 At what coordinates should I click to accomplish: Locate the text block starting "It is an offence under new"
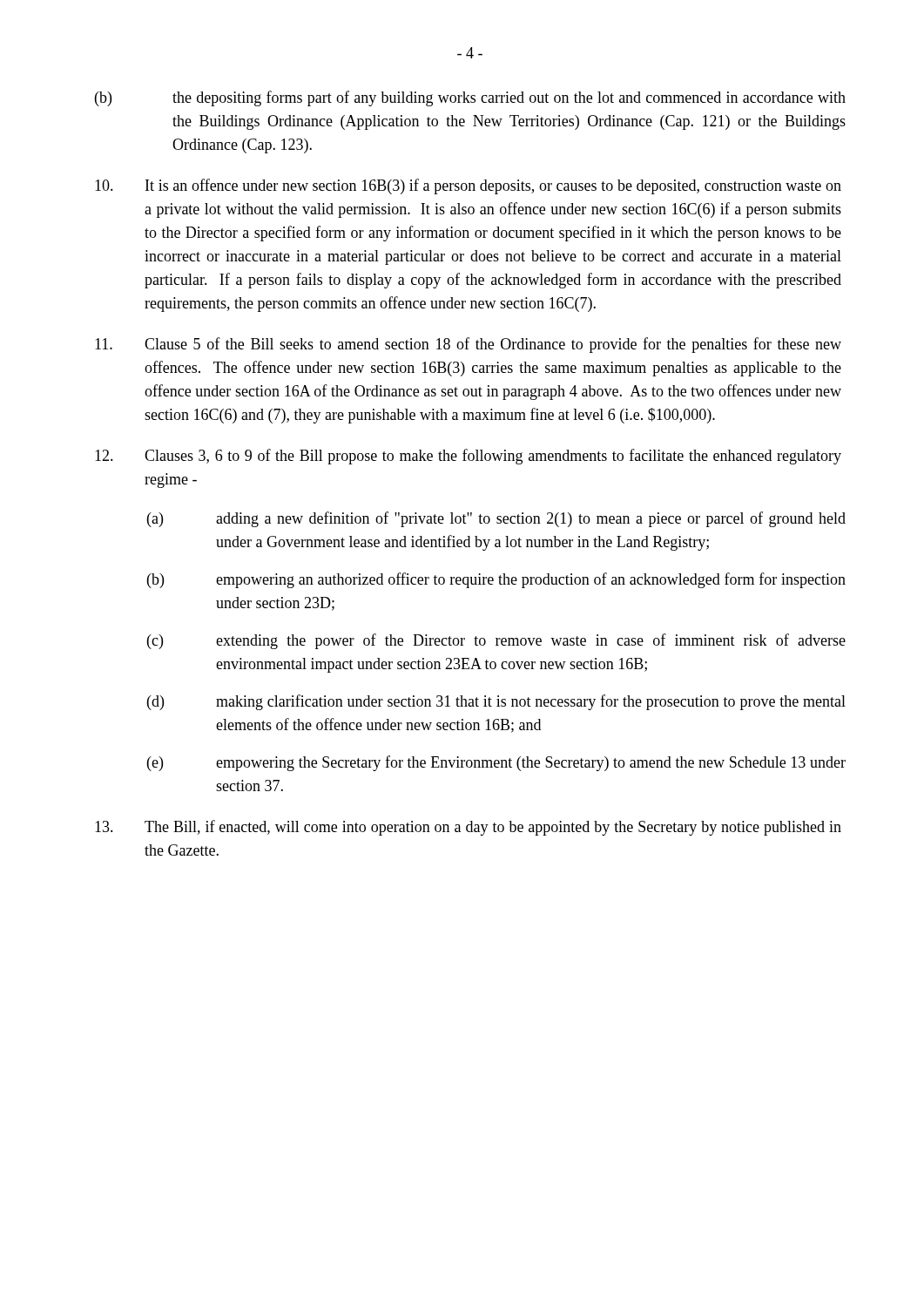point(468,245)
